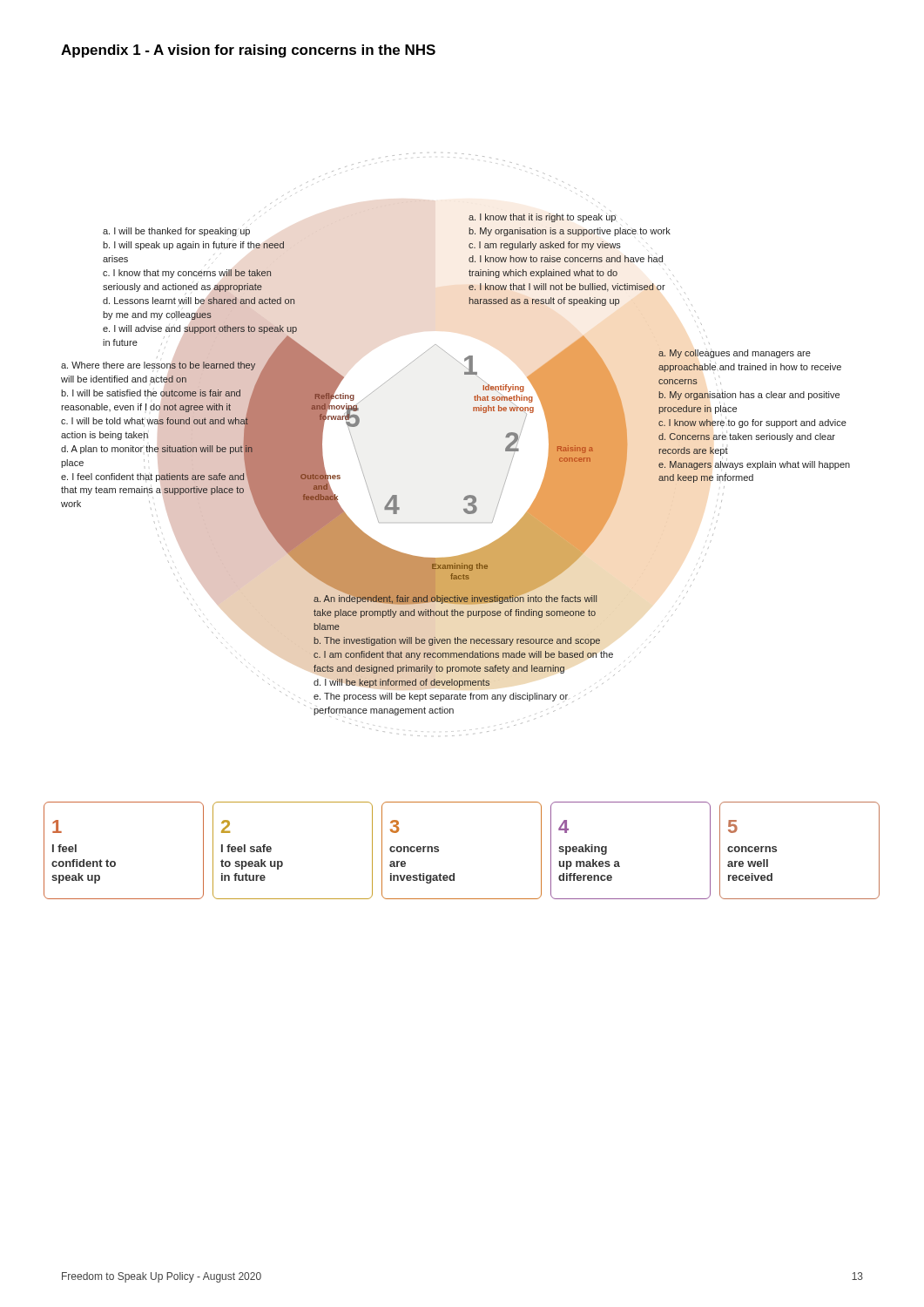Select the text block with the text "a. I know that it is right"
This screenshot has height=1307, width=924.
coord(569,259)
